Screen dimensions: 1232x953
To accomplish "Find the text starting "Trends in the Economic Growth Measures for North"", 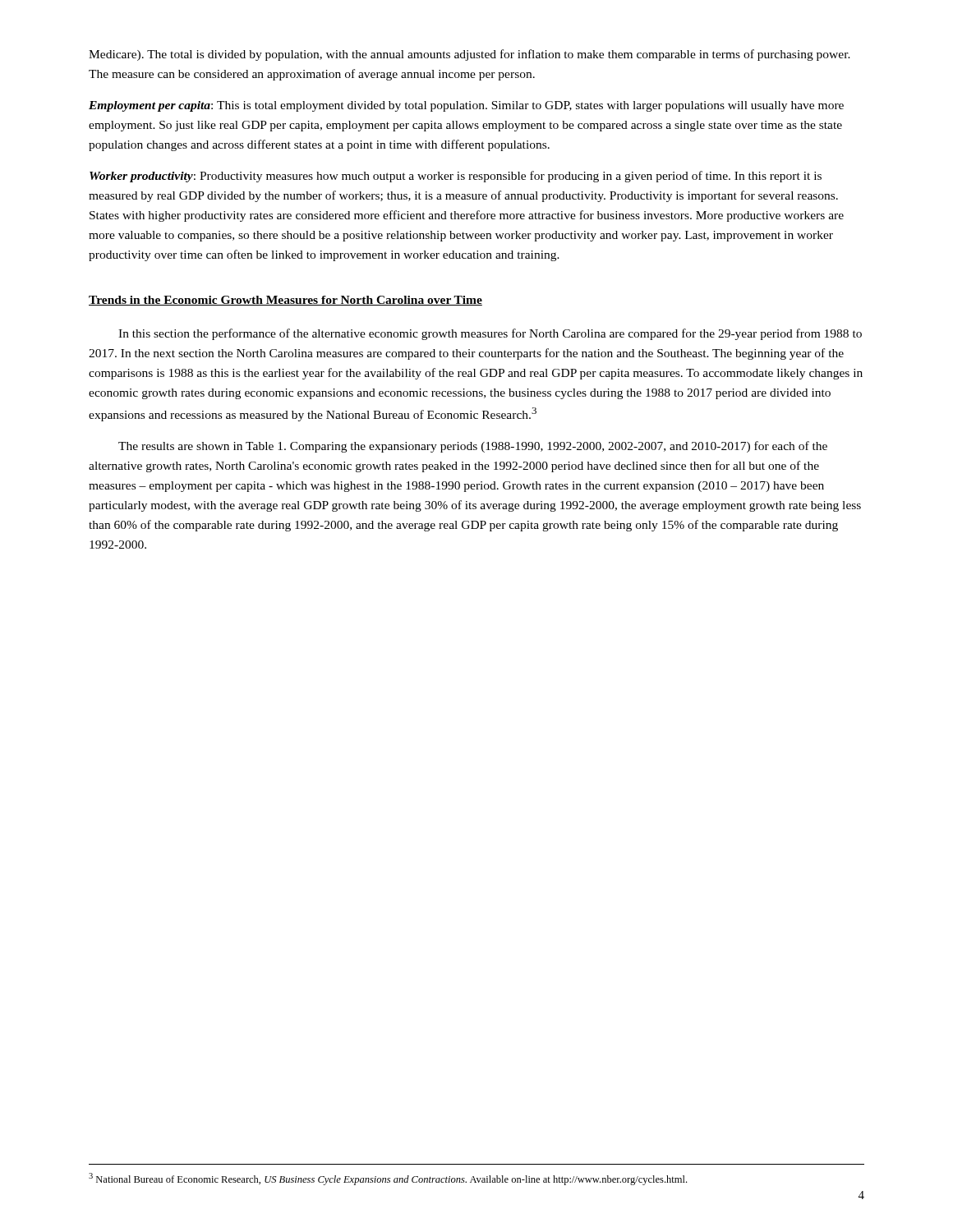I will (x=285, y=299).
